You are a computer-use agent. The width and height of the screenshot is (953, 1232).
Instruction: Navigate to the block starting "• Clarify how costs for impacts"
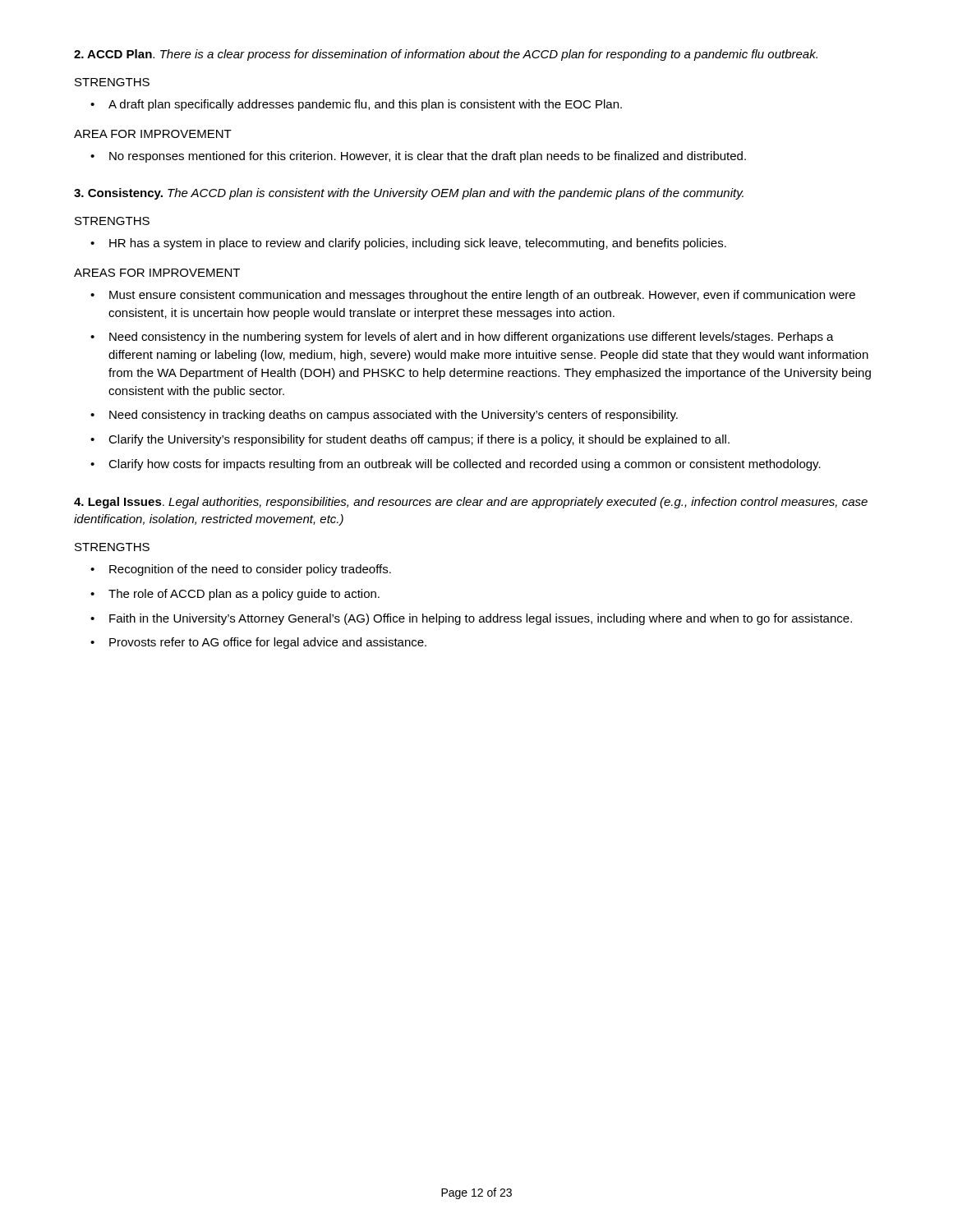pyautogui.click(x=485, y=464)
